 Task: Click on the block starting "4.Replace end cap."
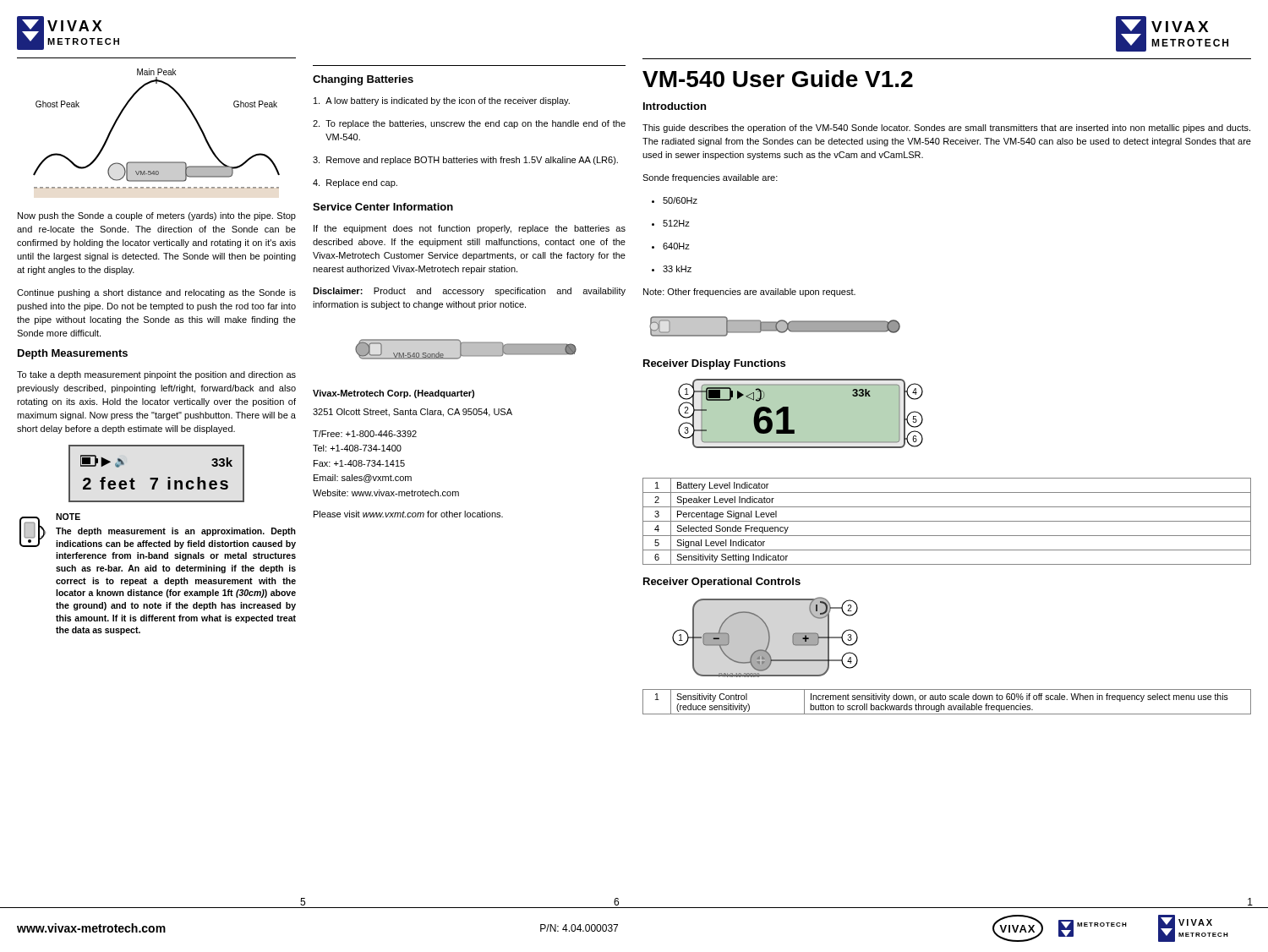[355, 183]
